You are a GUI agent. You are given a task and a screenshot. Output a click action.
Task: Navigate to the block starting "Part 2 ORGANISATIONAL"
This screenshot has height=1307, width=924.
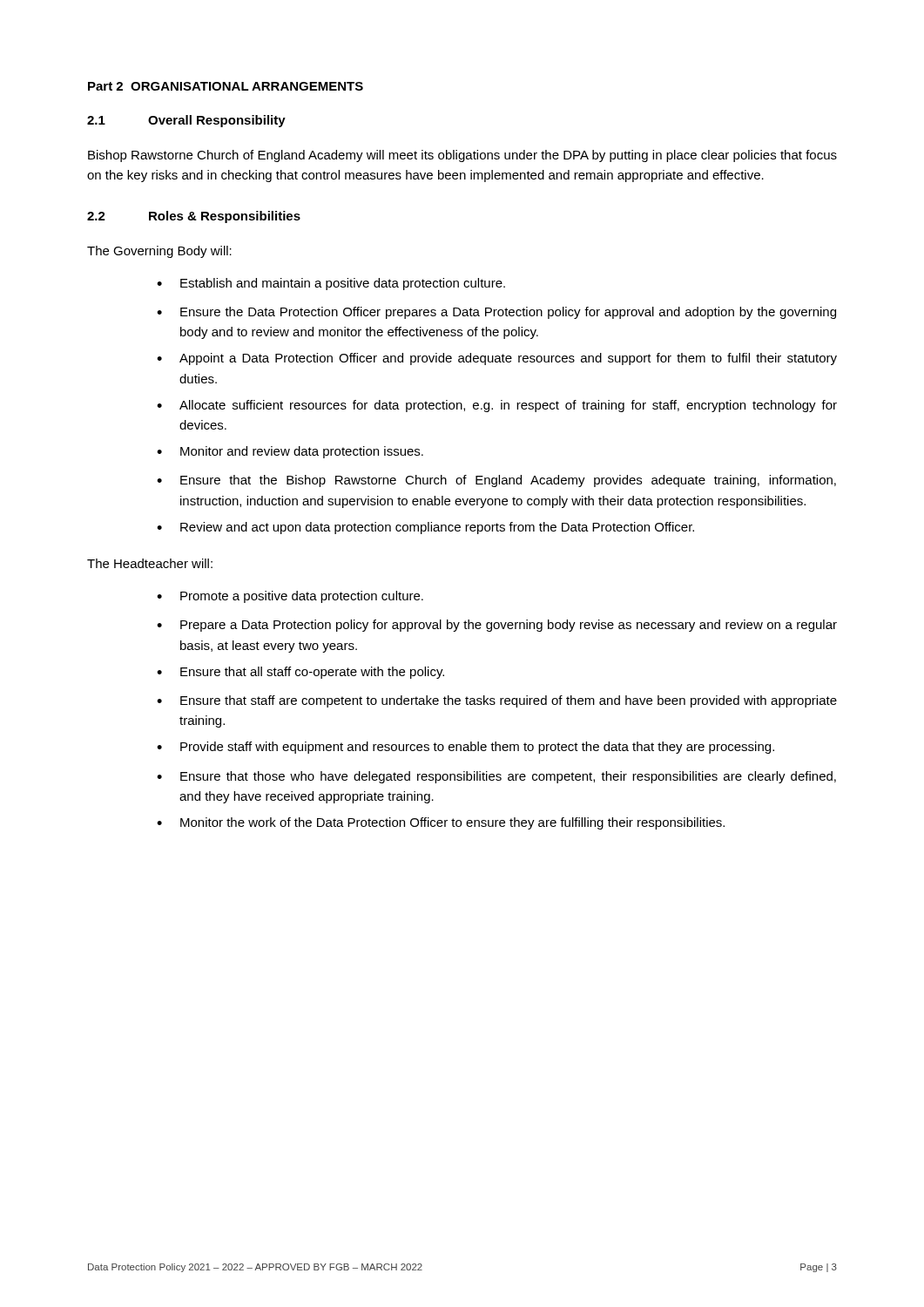tap(225, 86)
